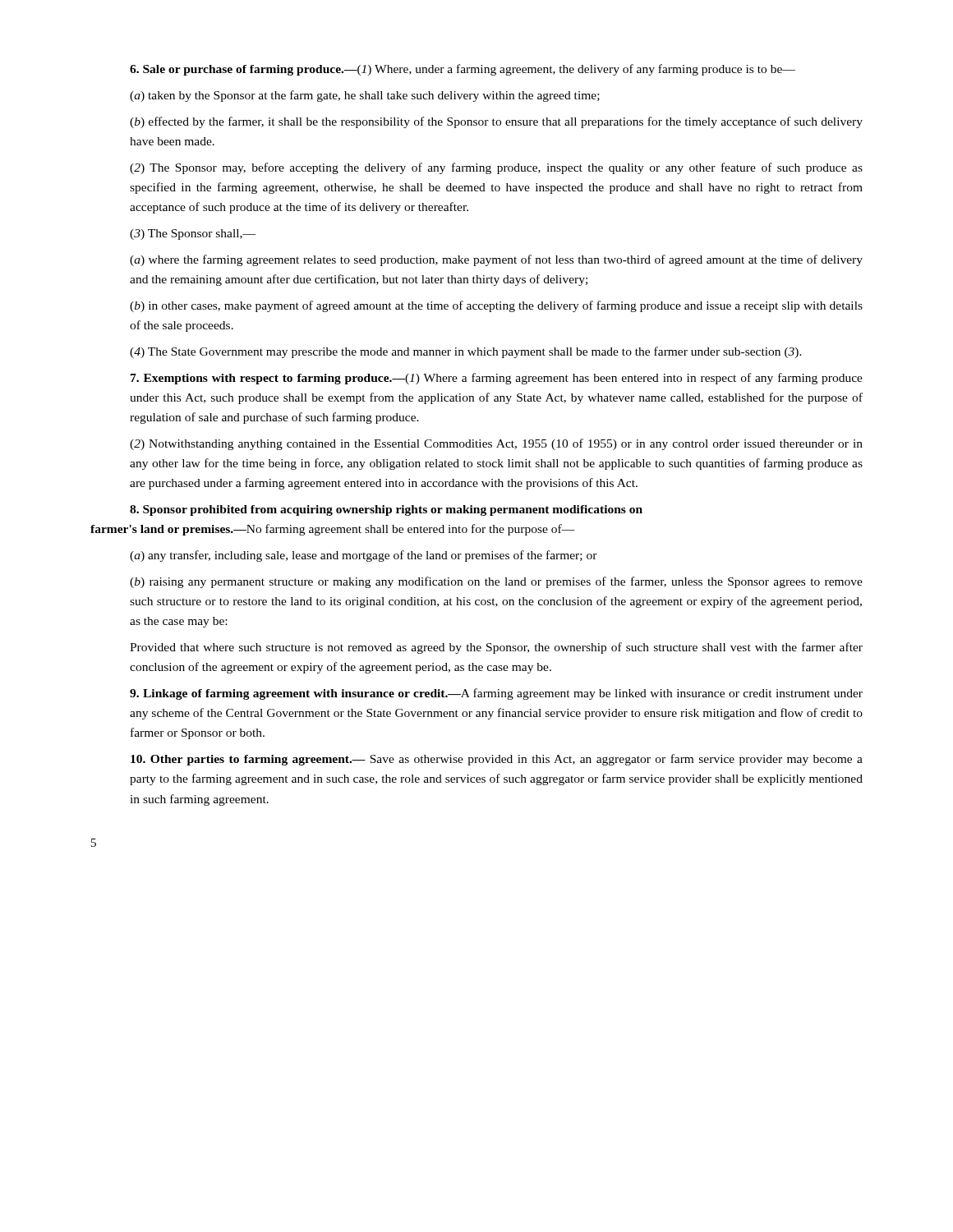Navigate to the region starting "(4) The State Government may prescribe the mode"
The width and height of the screenshot is (953, 1232).
coord(476,352)
